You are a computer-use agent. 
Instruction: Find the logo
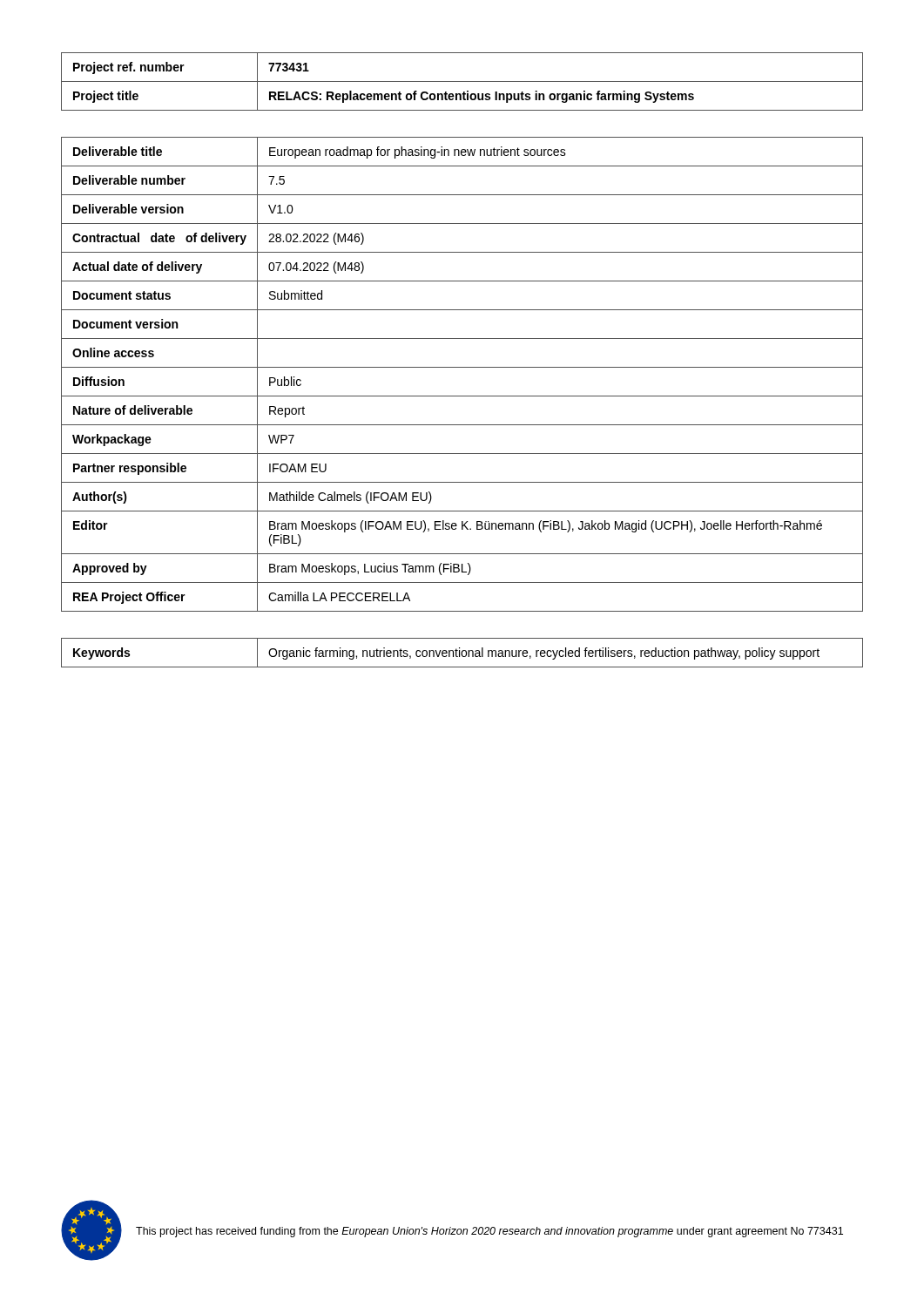(x=91, y=1232)
